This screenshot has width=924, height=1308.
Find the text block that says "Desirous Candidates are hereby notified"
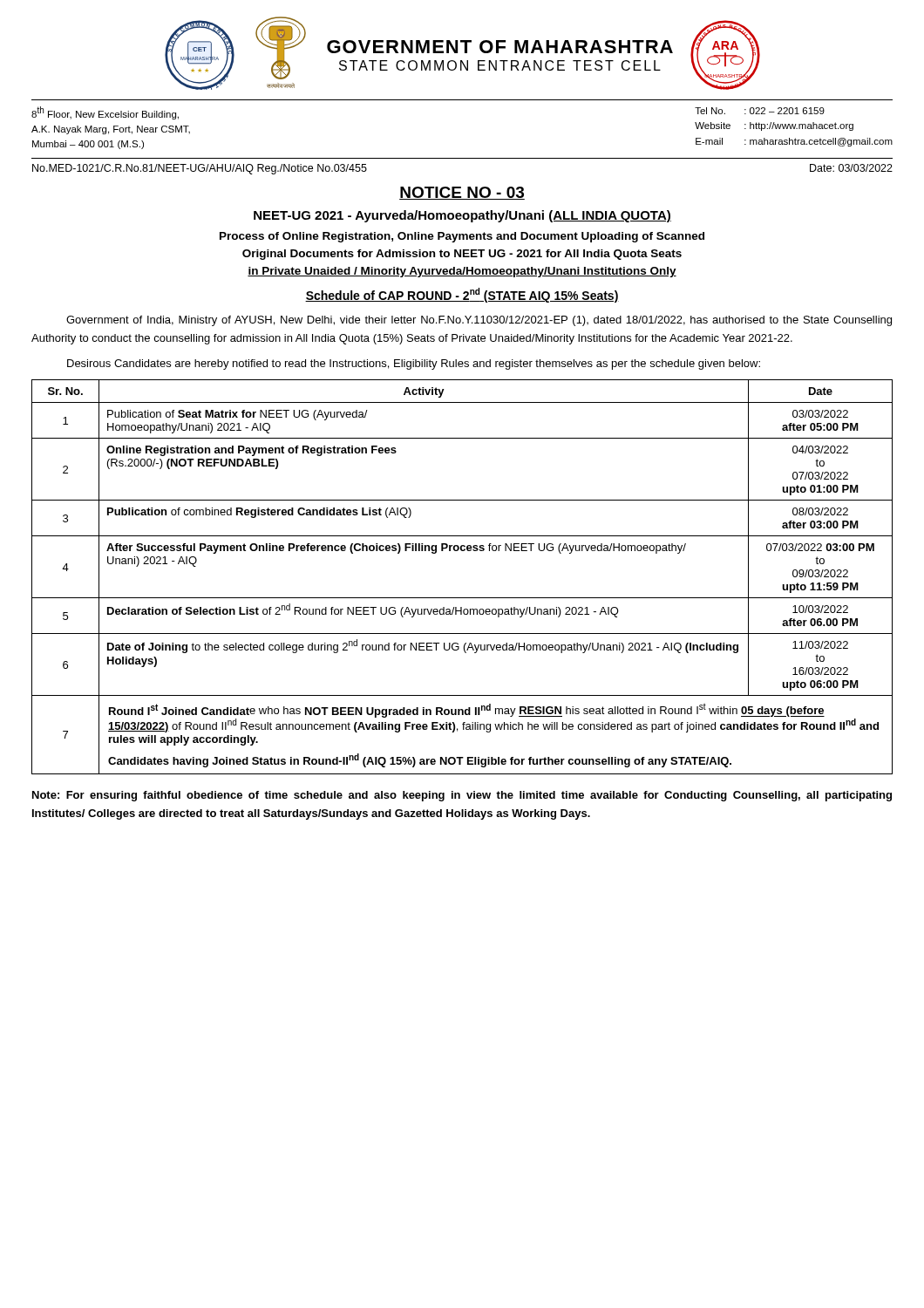pos(414,363)
